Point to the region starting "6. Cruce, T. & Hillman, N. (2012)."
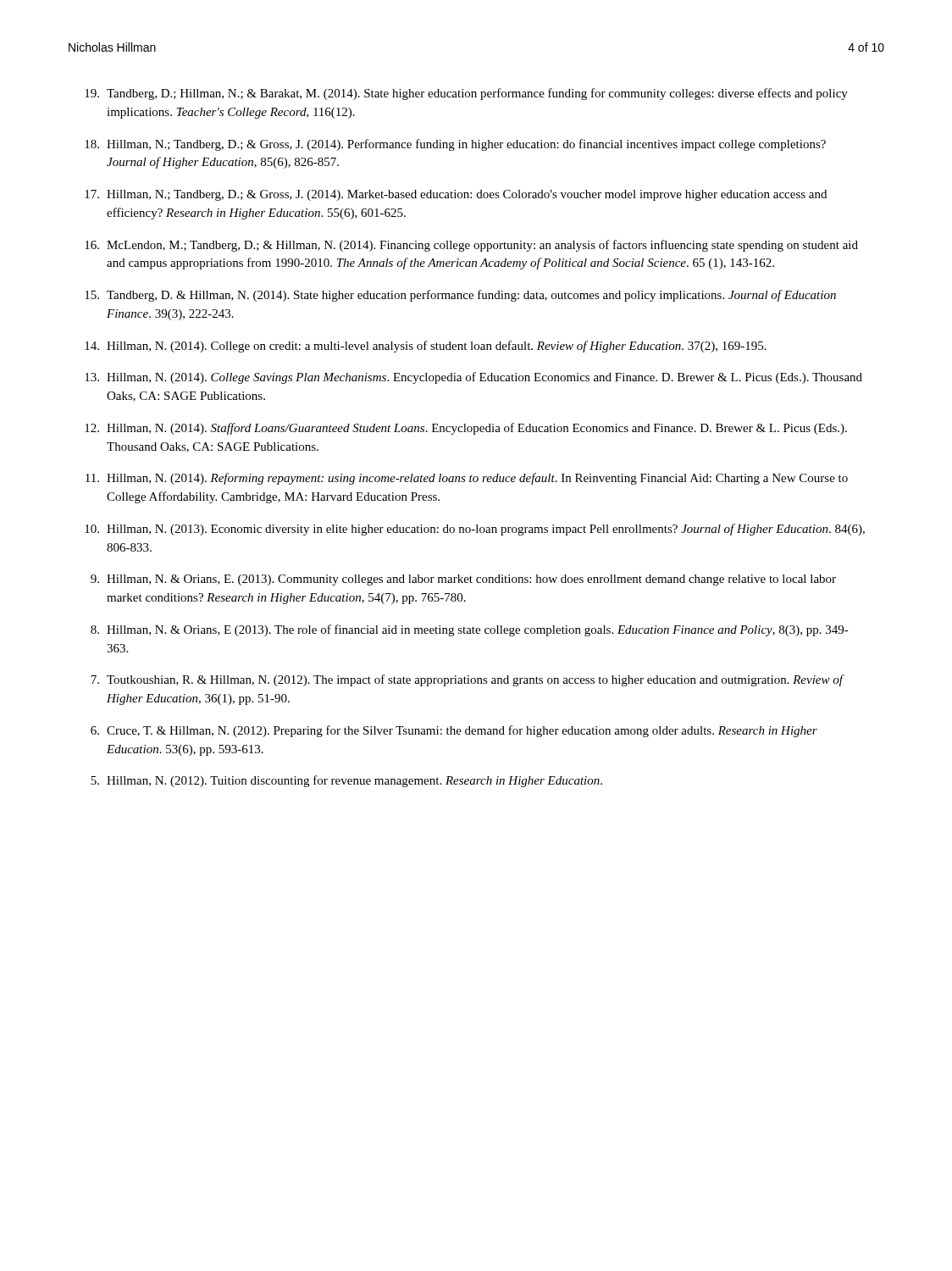This screenshot has height=1271, width=952. pos(468,740)
